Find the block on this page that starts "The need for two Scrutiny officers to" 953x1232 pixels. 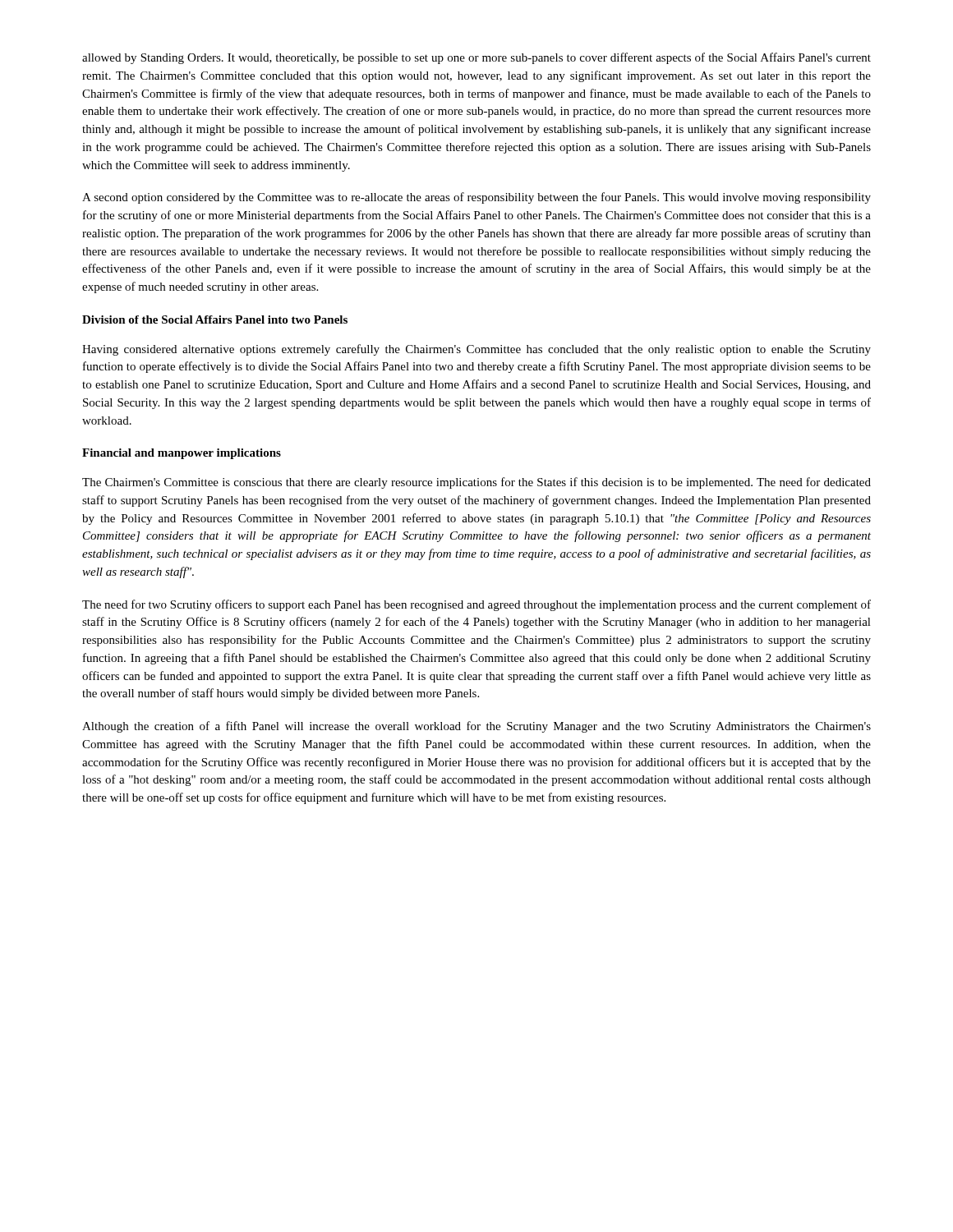[476, 649]
